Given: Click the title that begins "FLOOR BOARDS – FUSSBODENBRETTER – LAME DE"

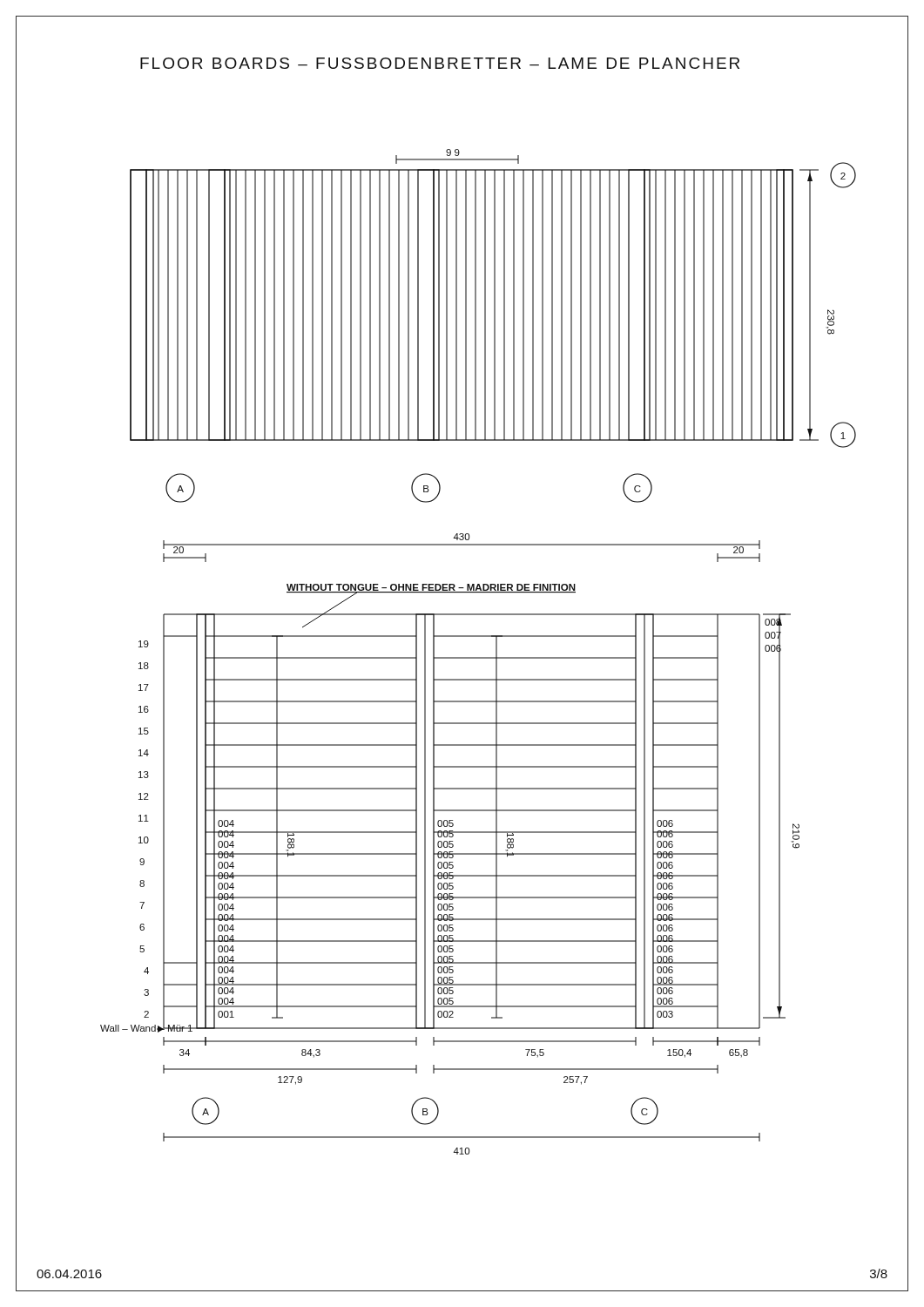Looking at the screenshot, I should 441,63.
